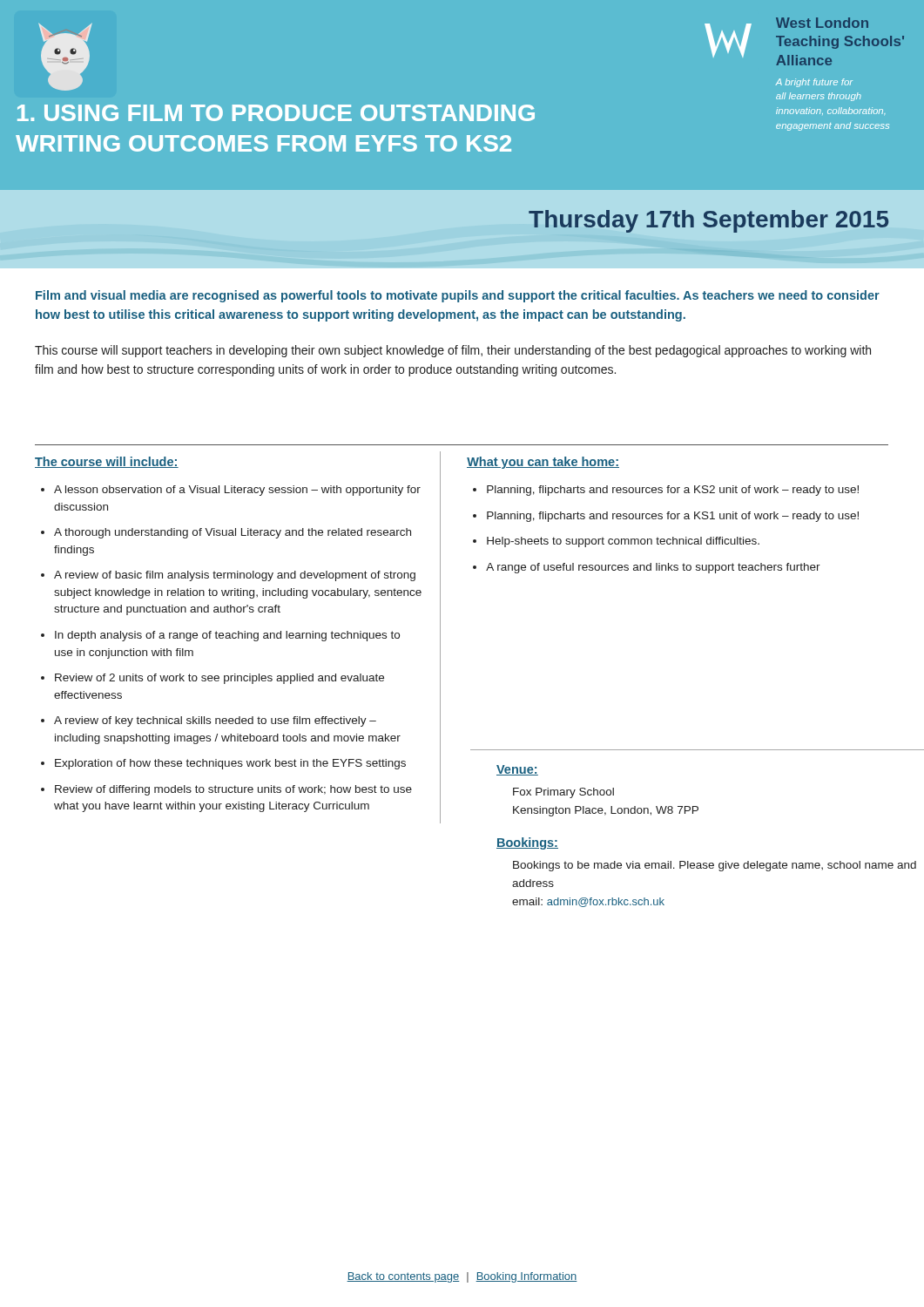Locate the passage starting "A review of basic film analysis terminology"
924x1307 pixels.
point(238,592)
